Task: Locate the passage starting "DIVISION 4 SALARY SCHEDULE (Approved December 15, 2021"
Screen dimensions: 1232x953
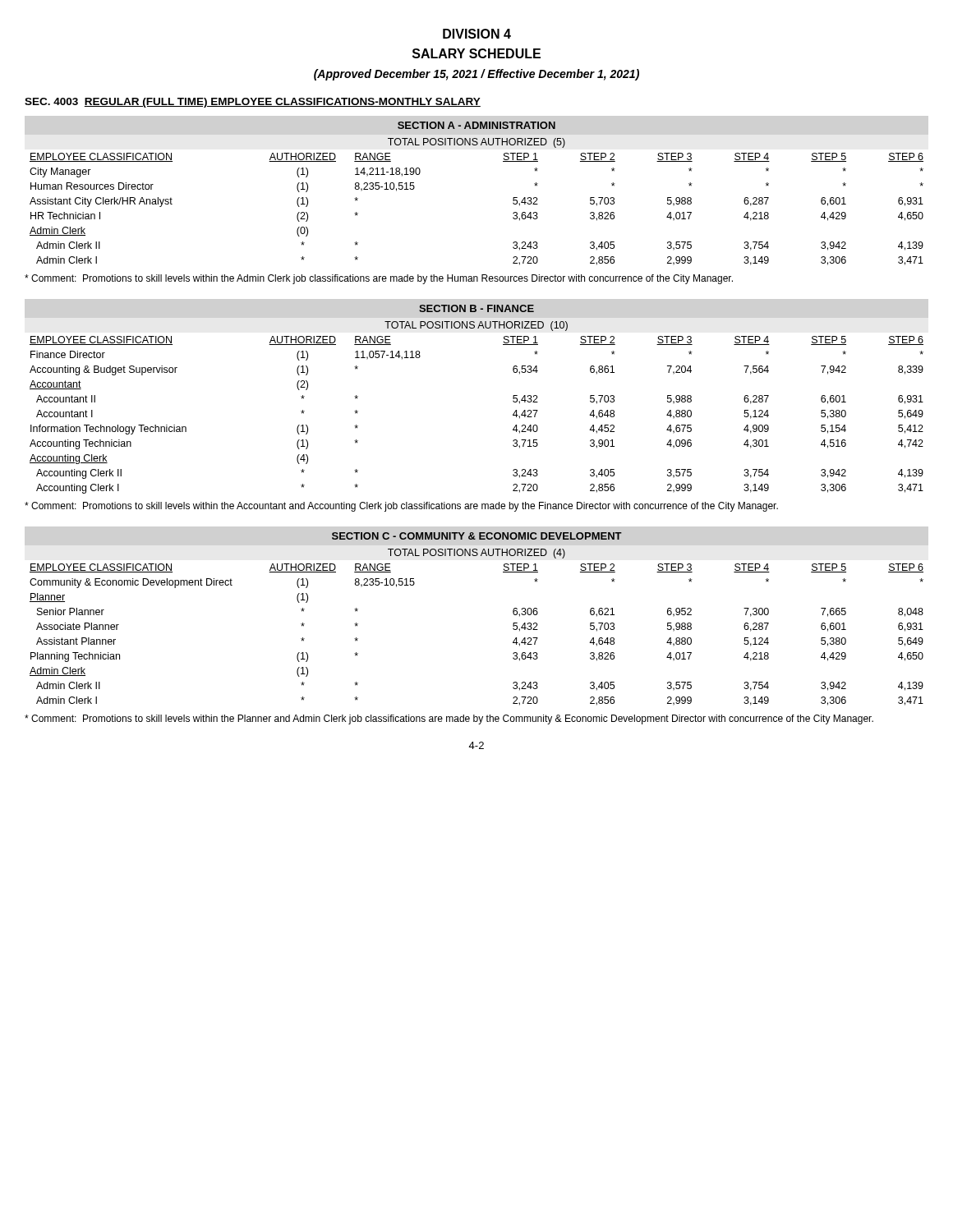Action: 476,54
